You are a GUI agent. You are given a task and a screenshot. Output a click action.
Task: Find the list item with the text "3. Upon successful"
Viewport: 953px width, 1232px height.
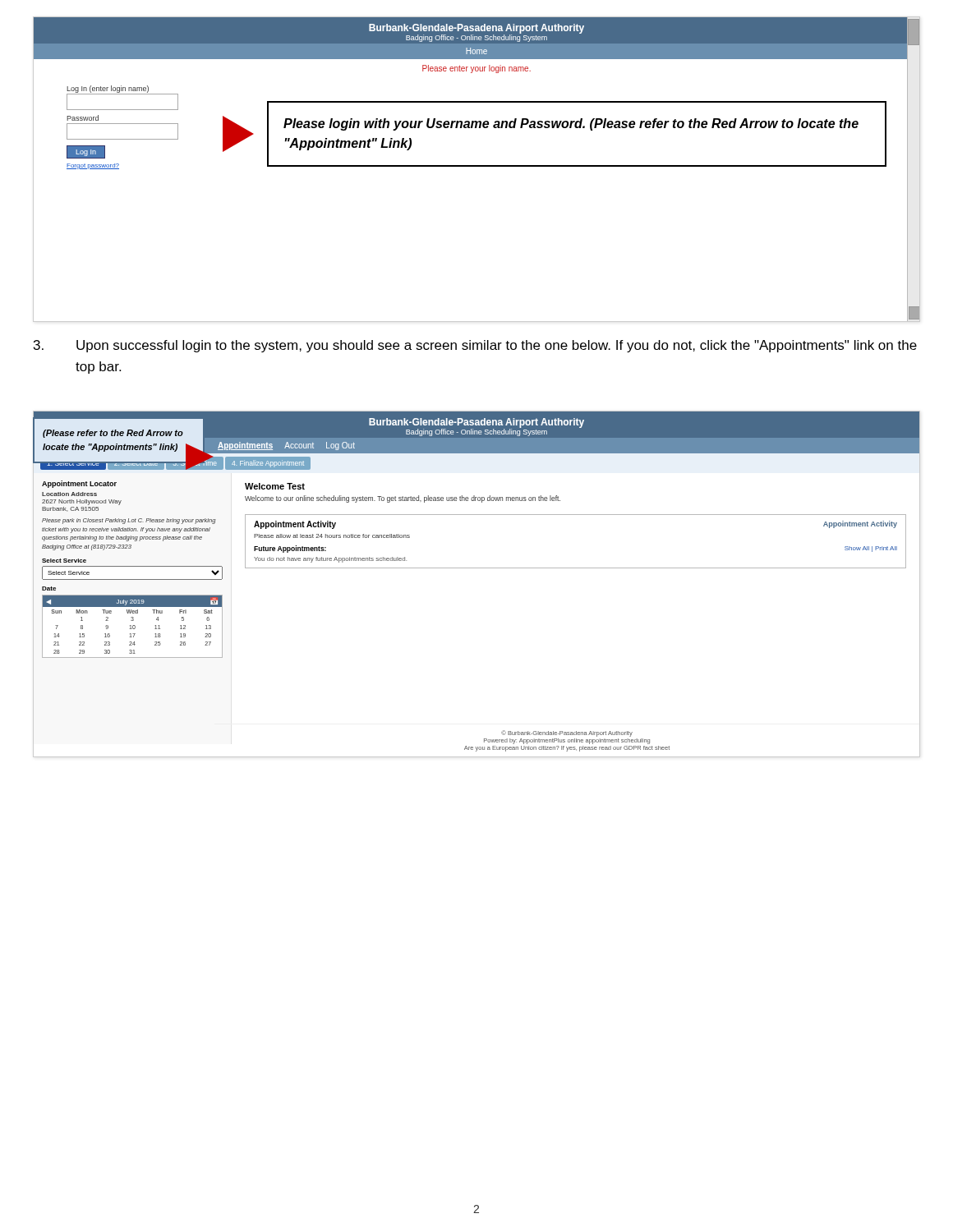click(476, 356)
